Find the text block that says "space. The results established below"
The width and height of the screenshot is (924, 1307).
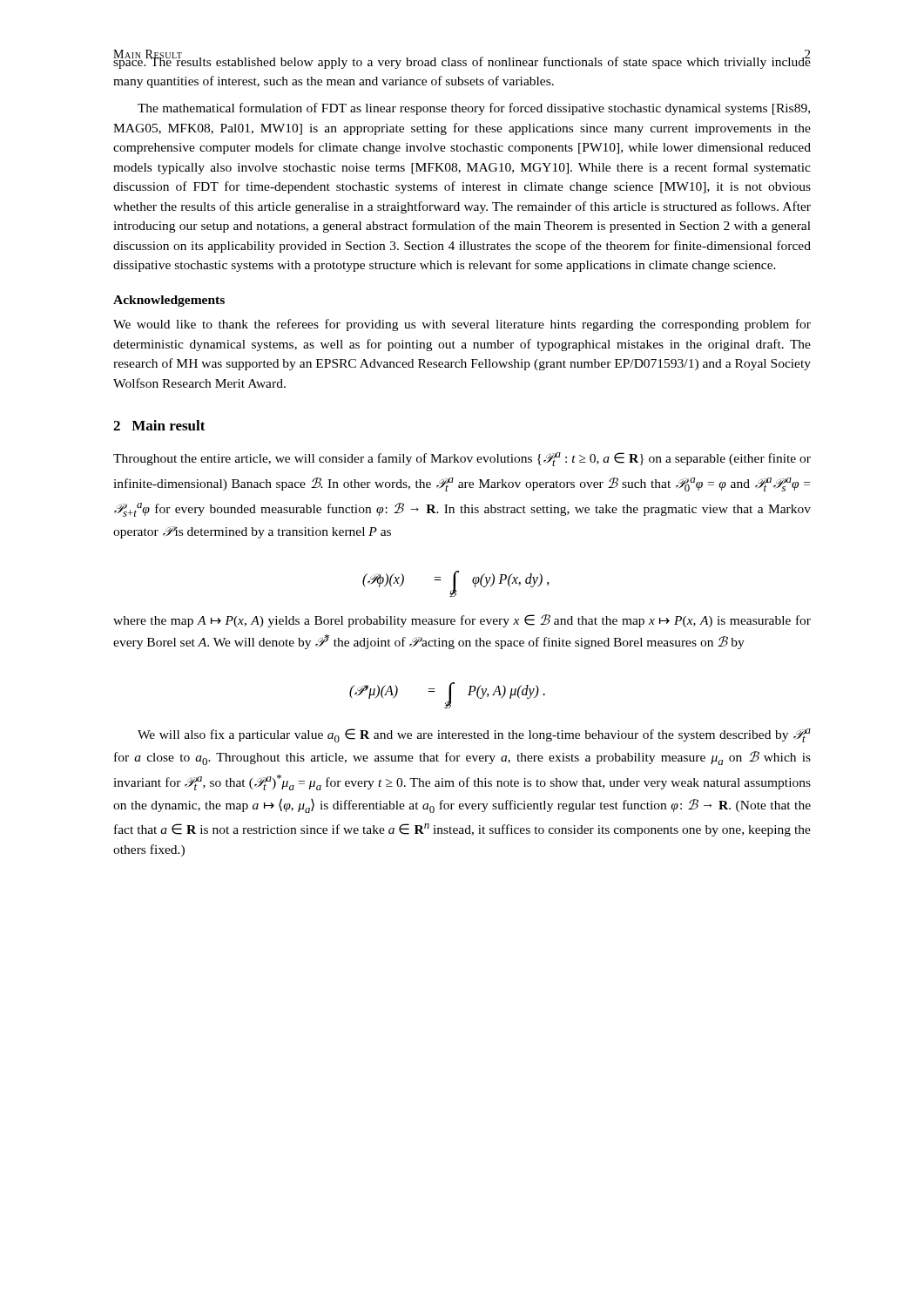[x=462, y=164]
